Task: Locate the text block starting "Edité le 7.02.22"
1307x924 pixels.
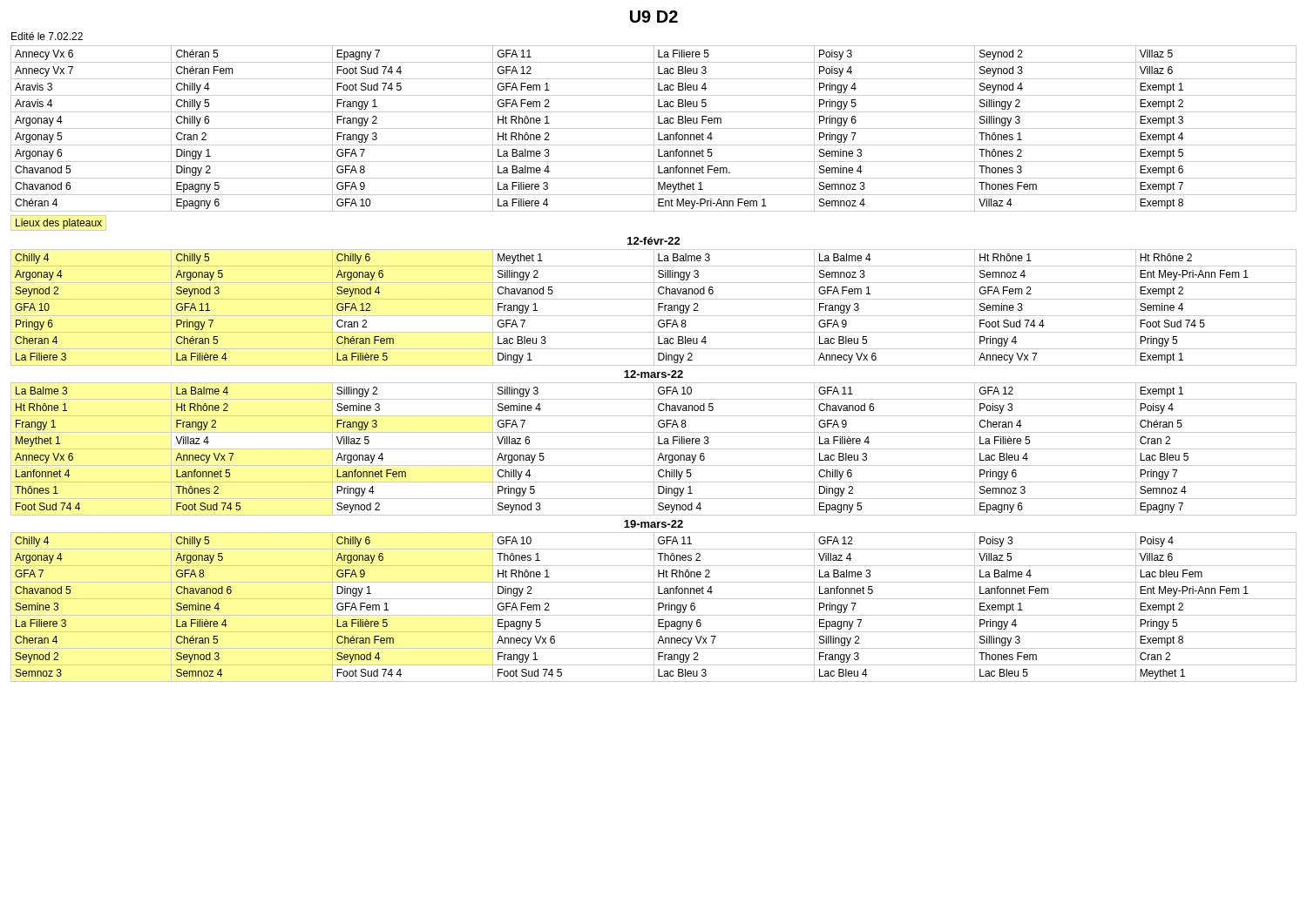Action: [47, 37]
